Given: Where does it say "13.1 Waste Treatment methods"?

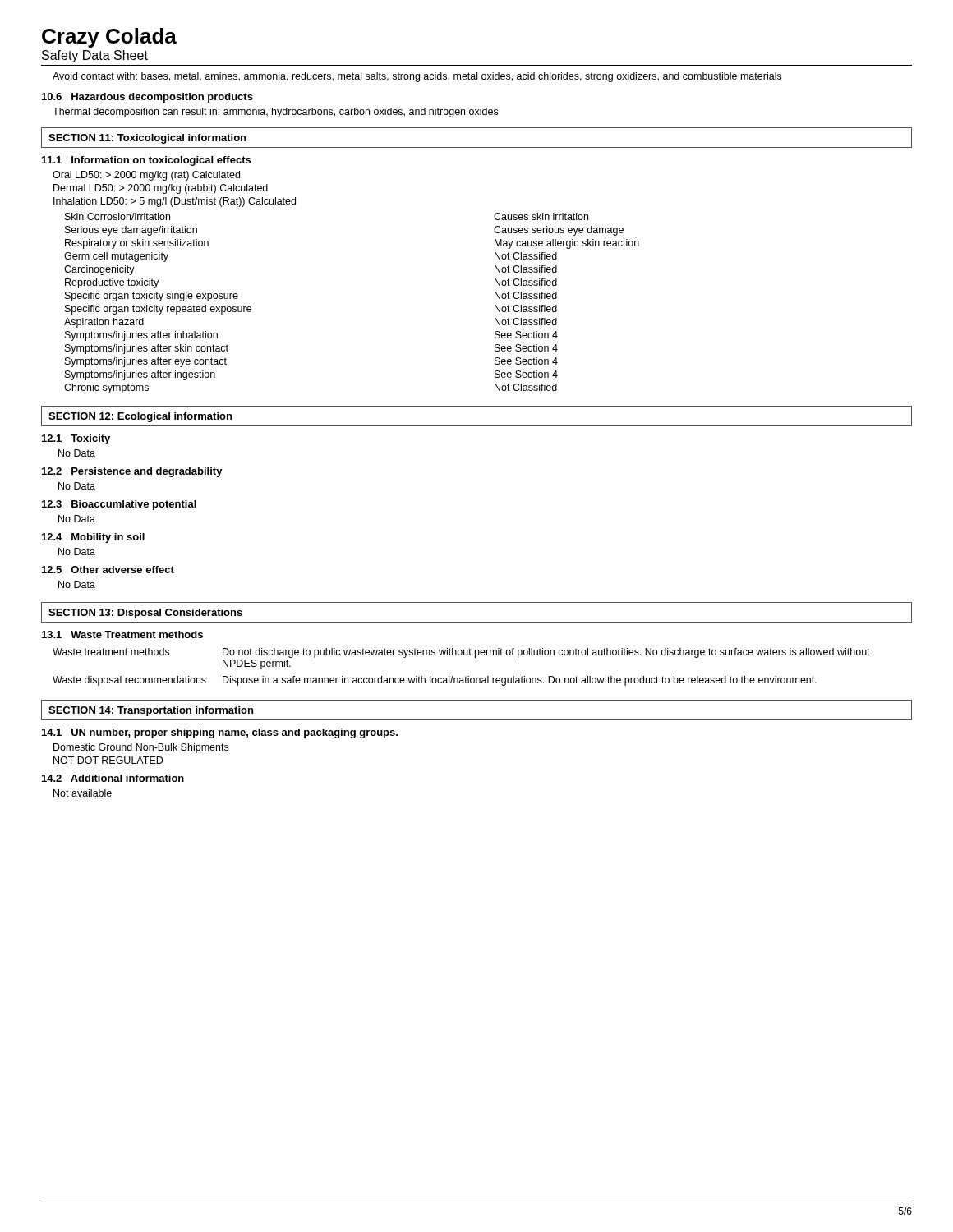Looking at the screenshot, I should coord(122,634).
